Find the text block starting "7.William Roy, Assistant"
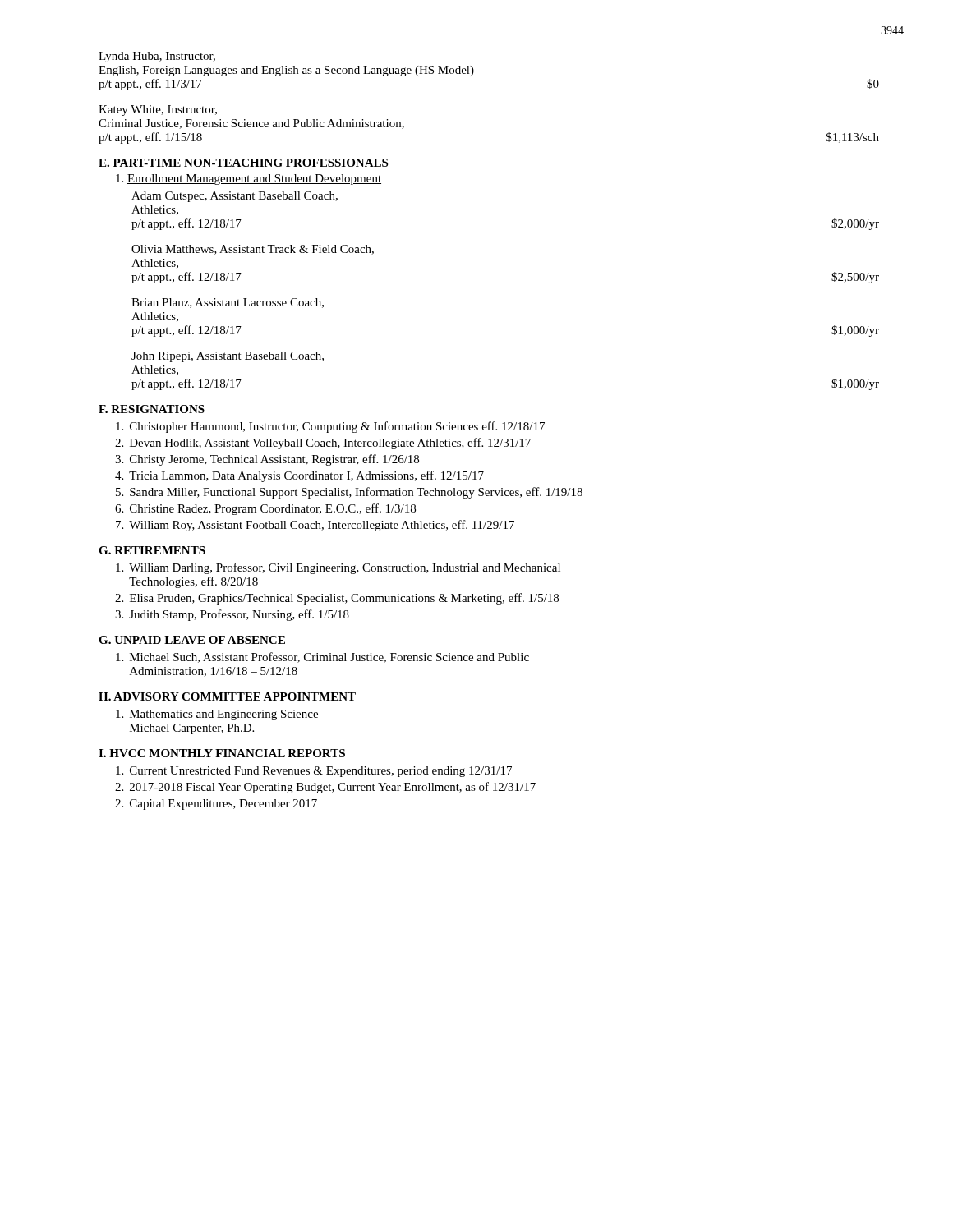Image resolution: width=953 pixels, height=1232 pixels. (315, 525)
